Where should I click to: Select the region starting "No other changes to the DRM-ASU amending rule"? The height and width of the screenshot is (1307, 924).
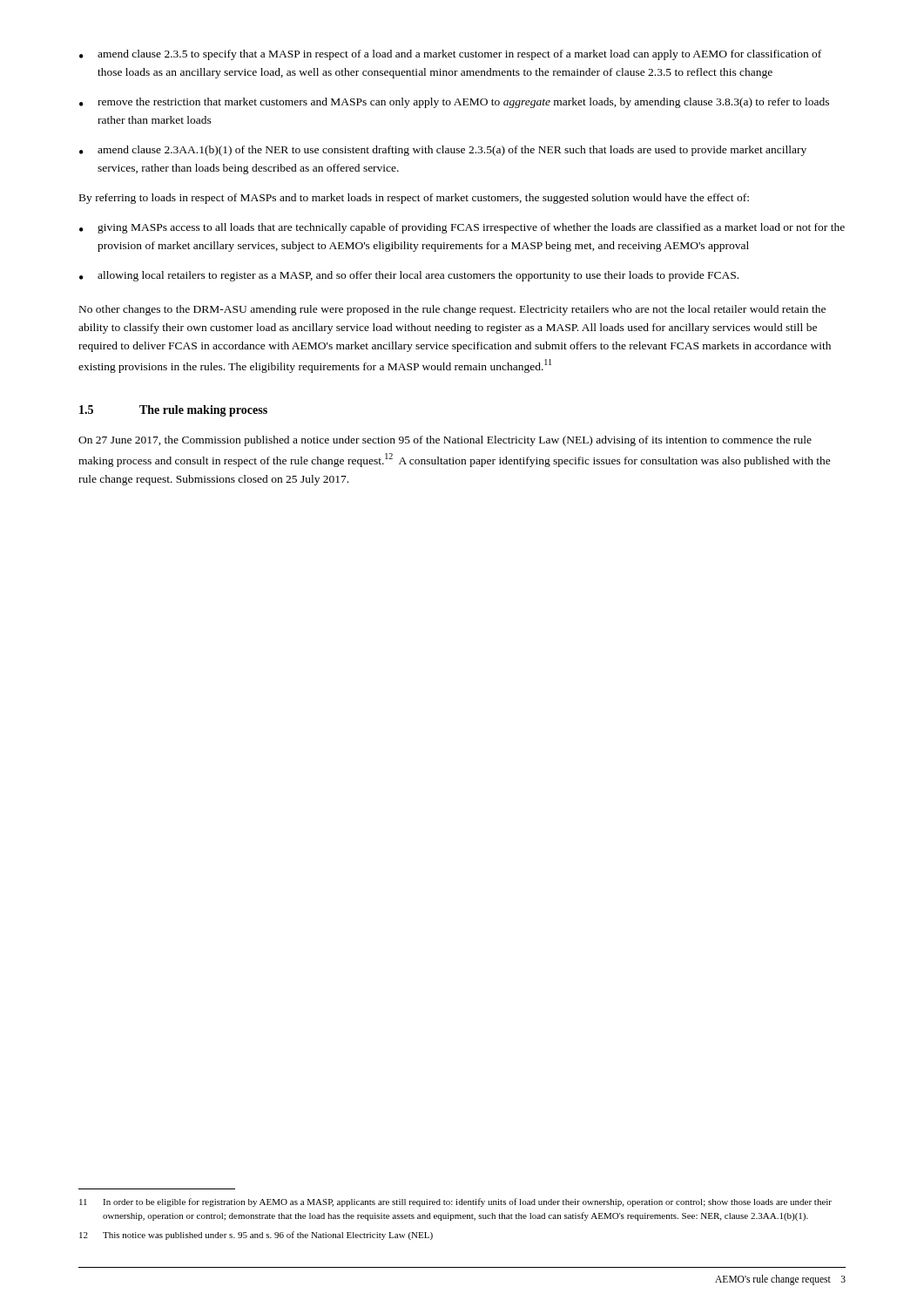[455, 338]
